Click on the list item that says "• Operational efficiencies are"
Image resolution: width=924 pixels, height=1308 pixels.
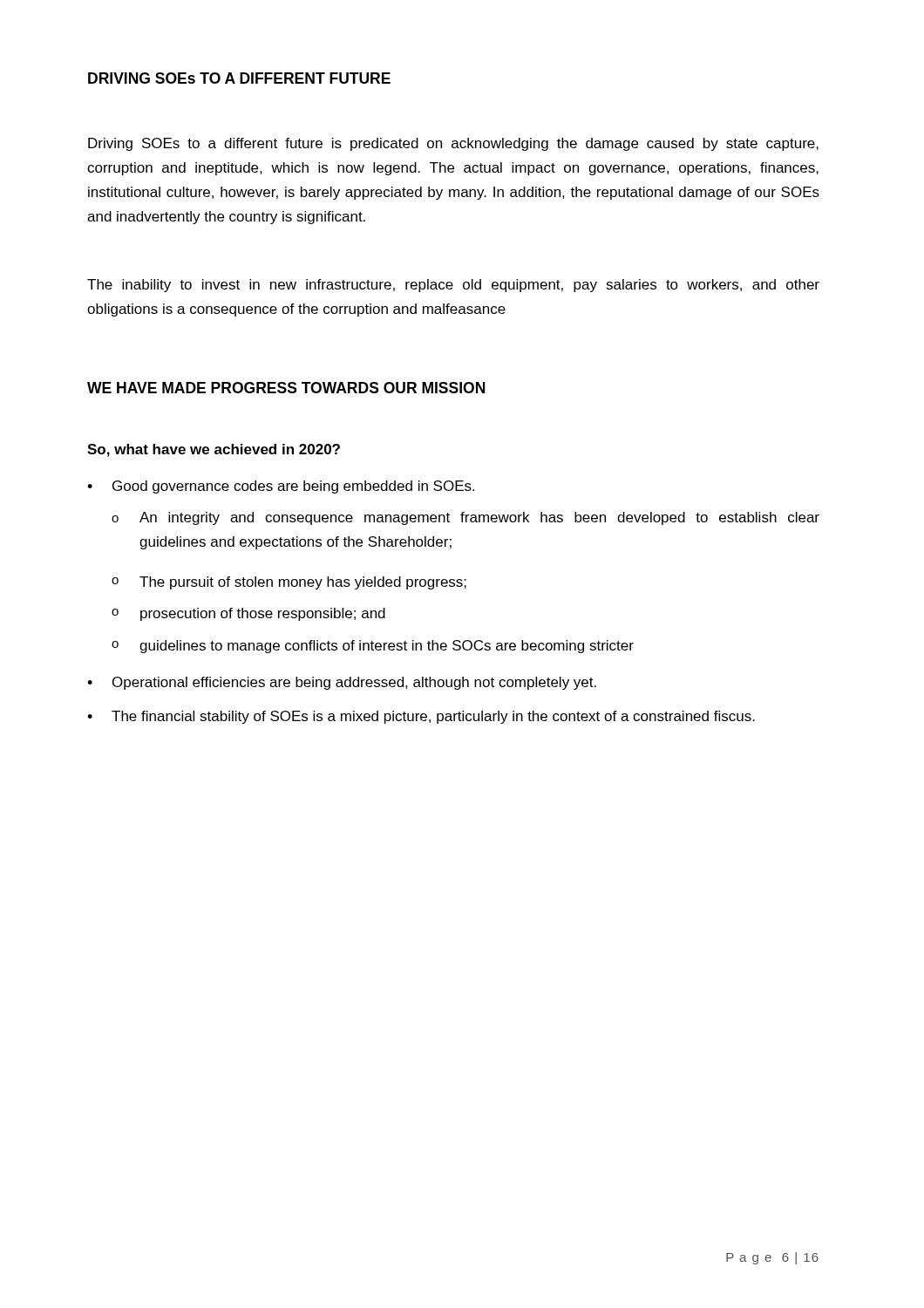tap(453, 683)
